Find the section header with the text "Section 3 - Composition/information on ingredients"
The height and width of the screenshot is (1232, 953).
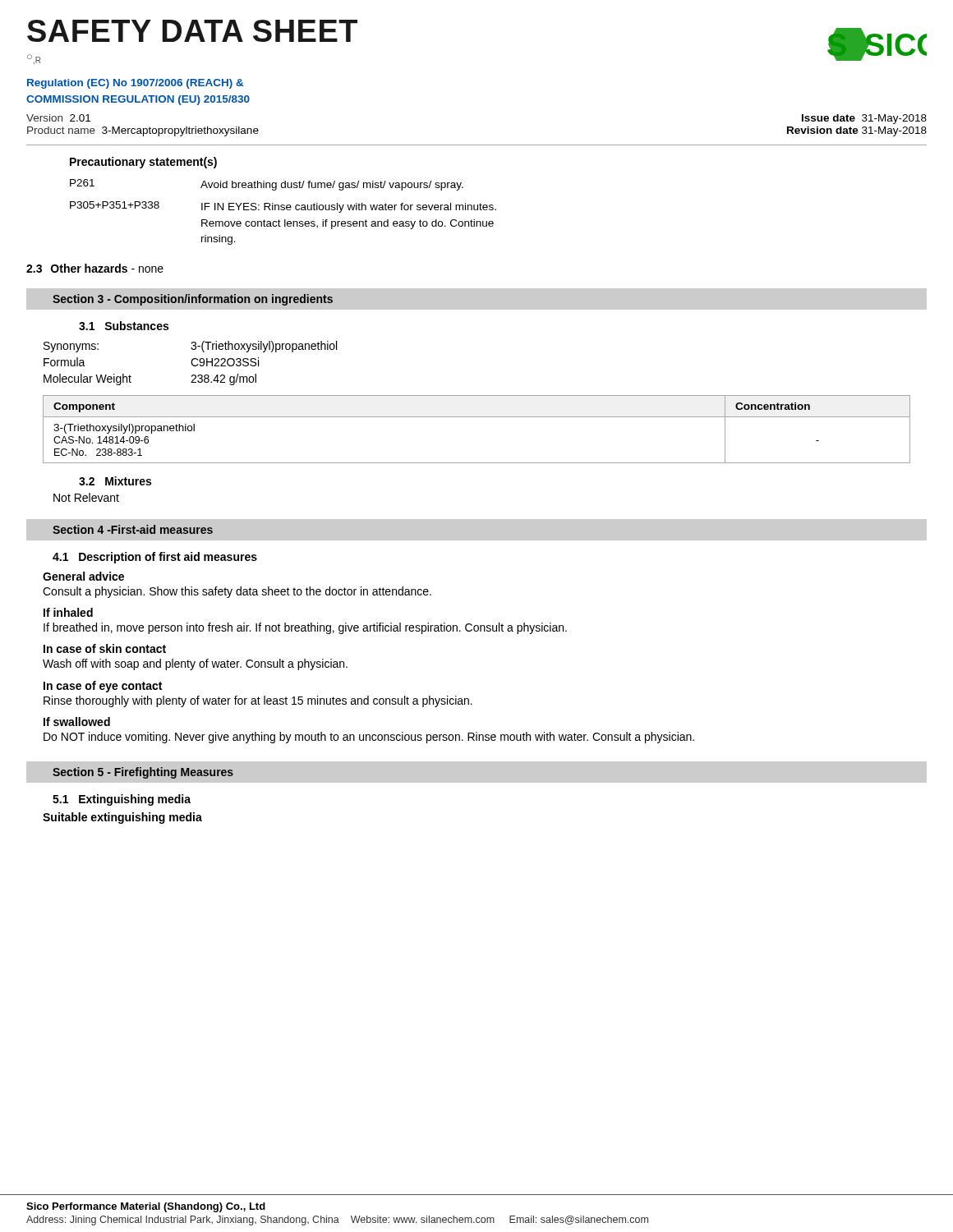coord(193,299)
